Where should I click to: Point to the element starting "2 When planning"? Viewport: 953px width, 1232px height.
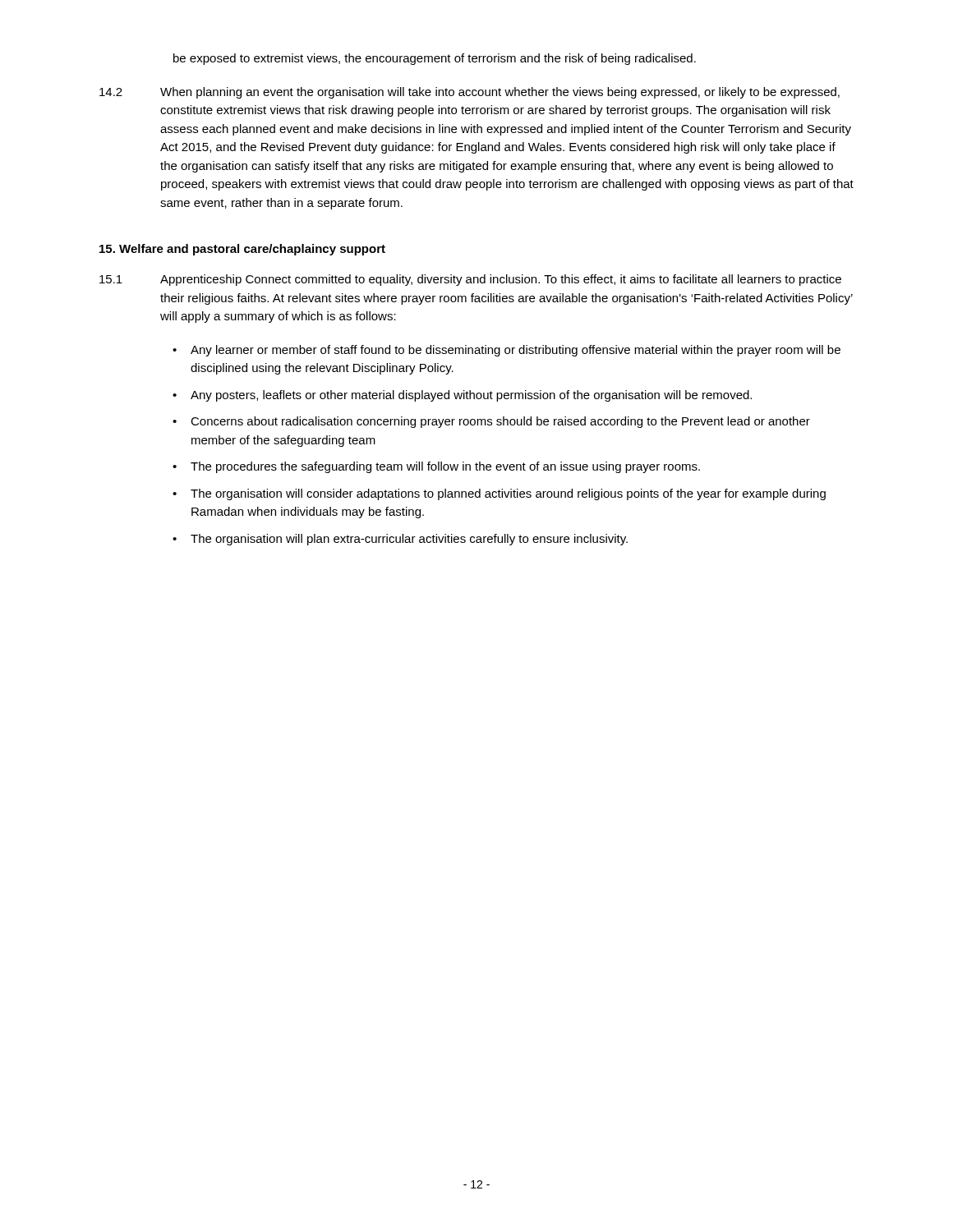[x=476, y=147]
